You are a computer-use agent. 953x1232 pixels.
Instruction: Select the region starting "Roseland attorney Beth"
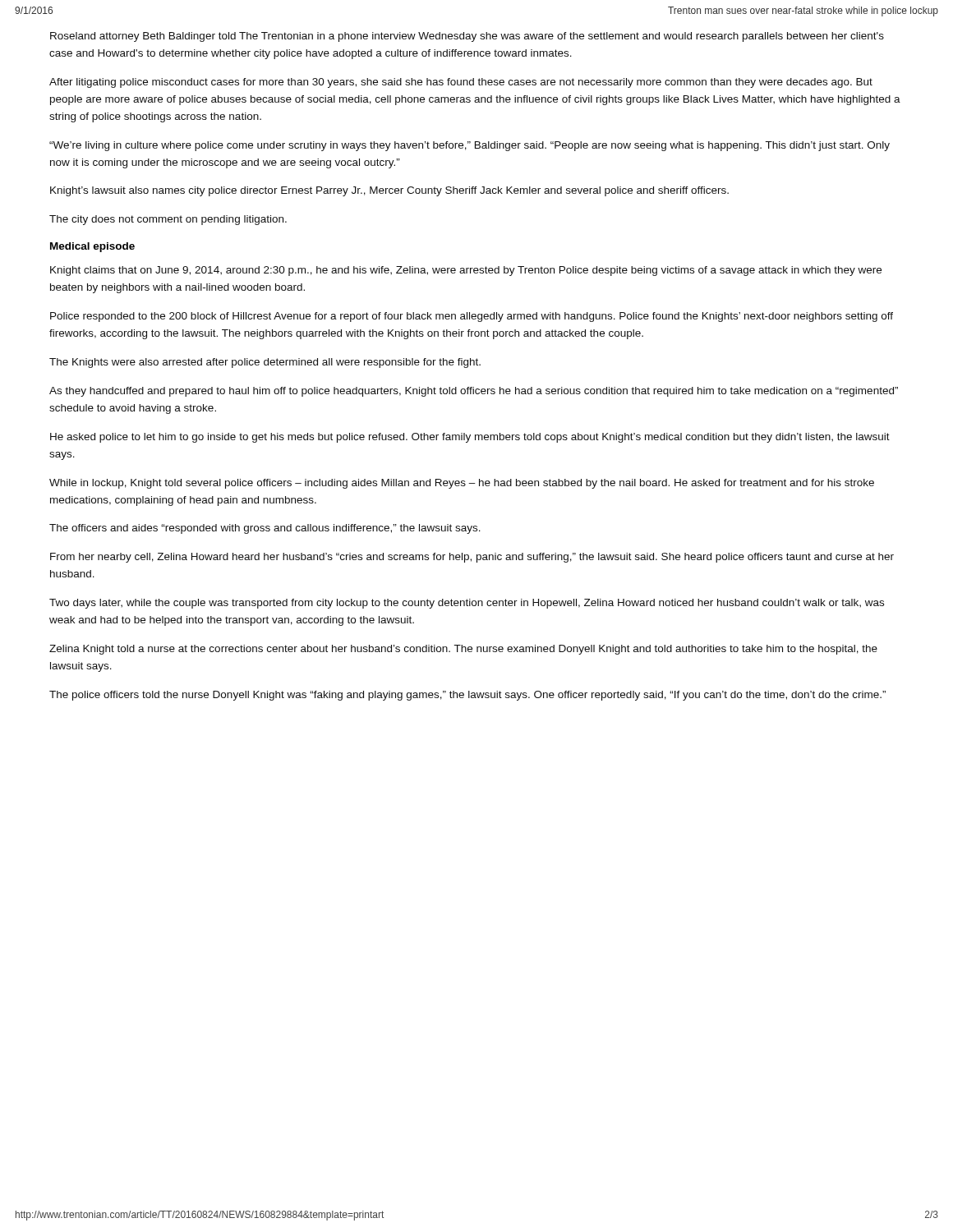click(467, 44)
